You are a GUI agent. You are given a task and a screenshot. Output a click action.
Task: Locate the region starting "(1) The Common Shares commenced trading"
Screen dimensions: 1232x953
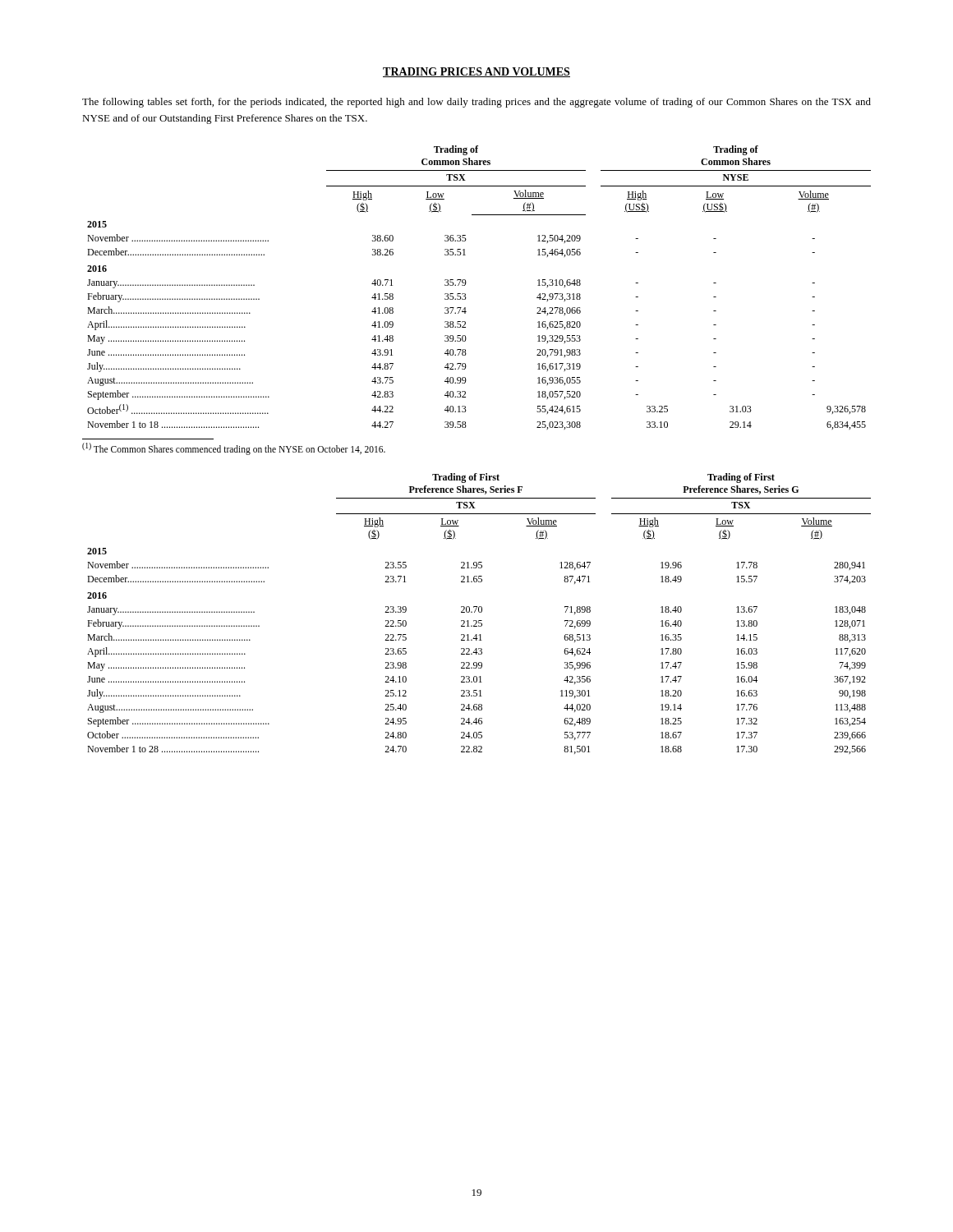point(234,448)
